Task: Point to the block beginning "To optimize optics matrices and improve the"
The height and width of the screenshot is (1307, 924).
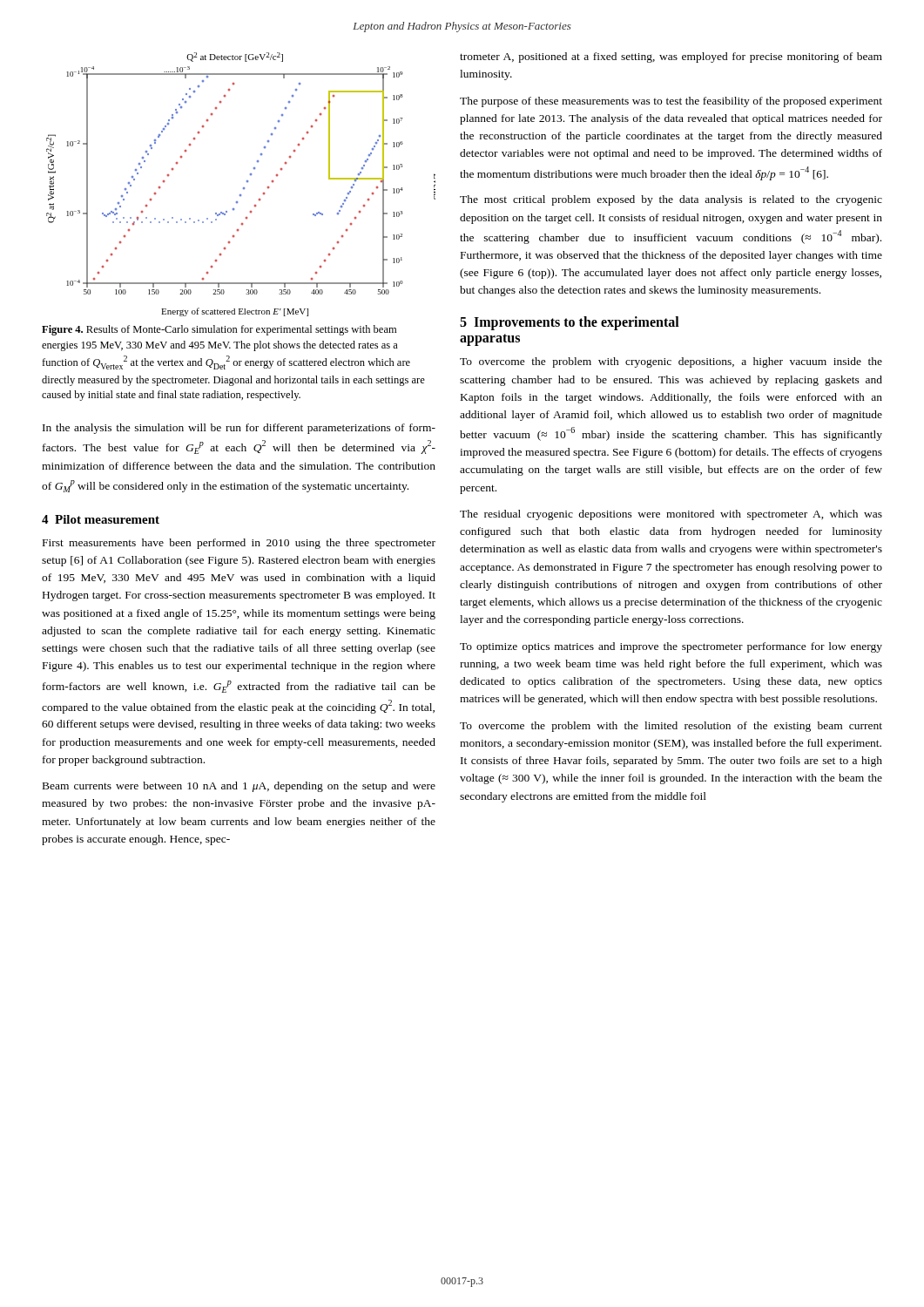Action: click(x=671, y=672)
